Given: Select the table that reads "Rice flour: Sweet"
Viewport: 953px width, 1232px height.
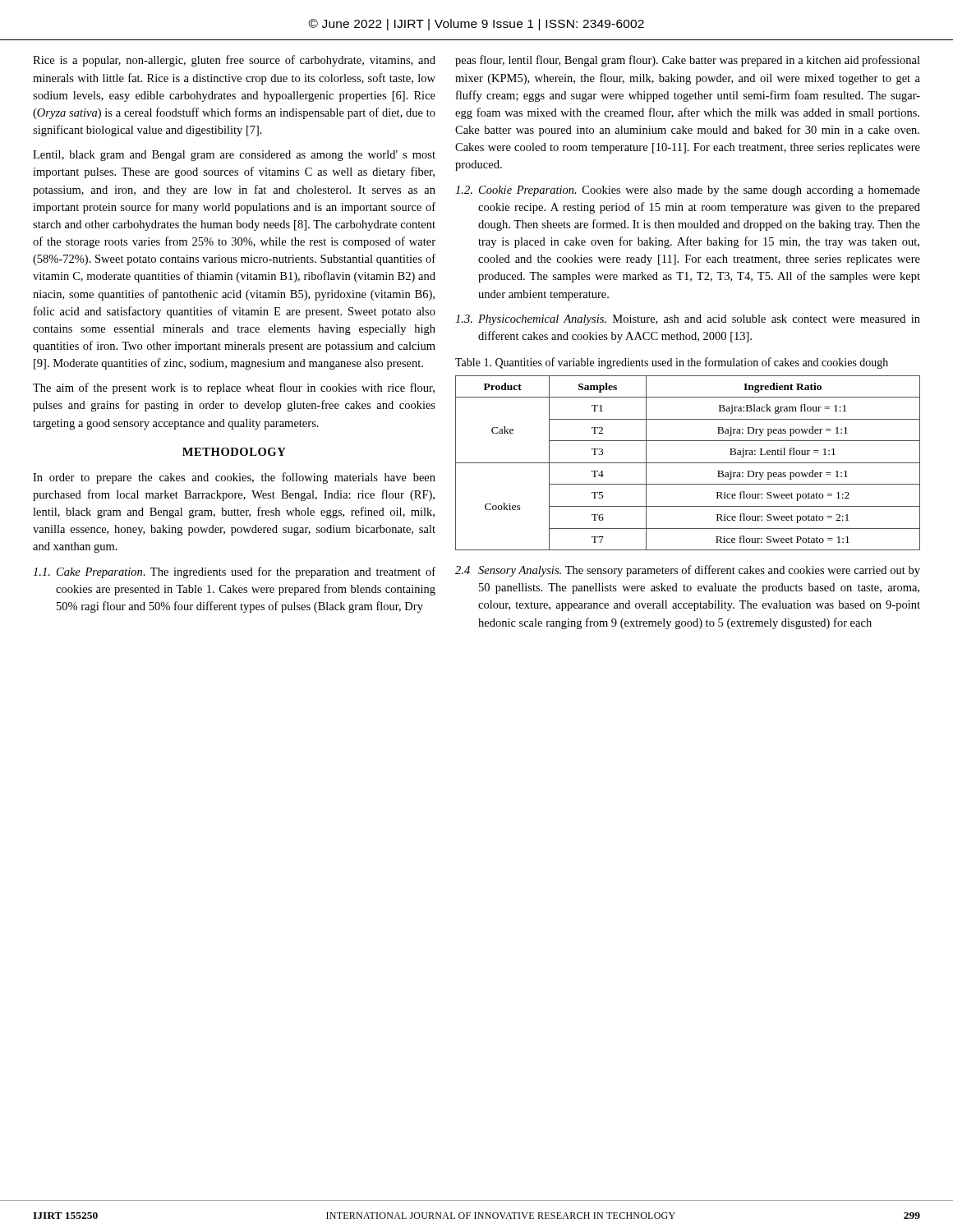Looking at the screenshot, I should point(688,463).
